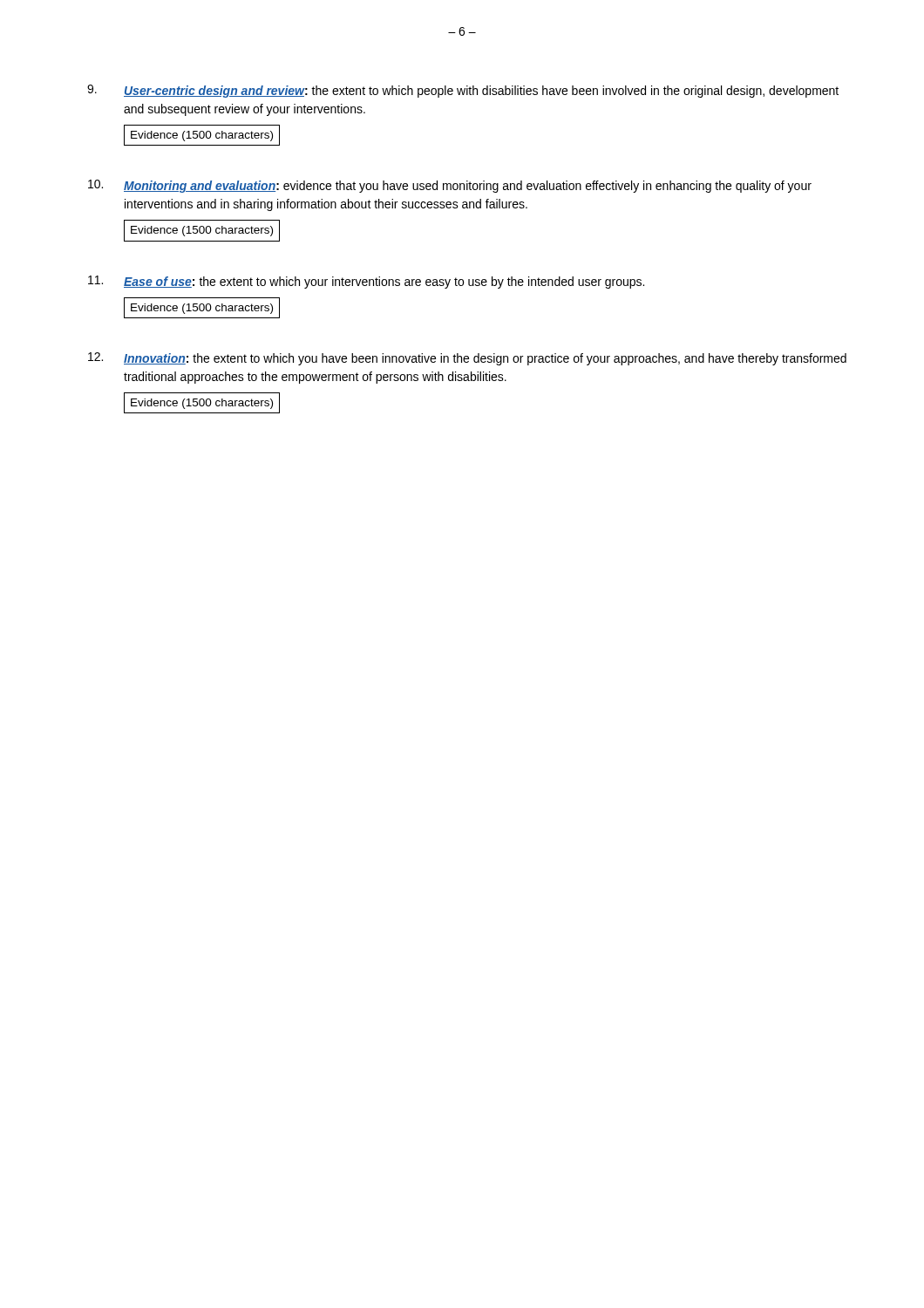Click on the passage starting "12. Innovation: the extent to which you have"
Viewport: 924px width, 1308px height.
point(471,381)
